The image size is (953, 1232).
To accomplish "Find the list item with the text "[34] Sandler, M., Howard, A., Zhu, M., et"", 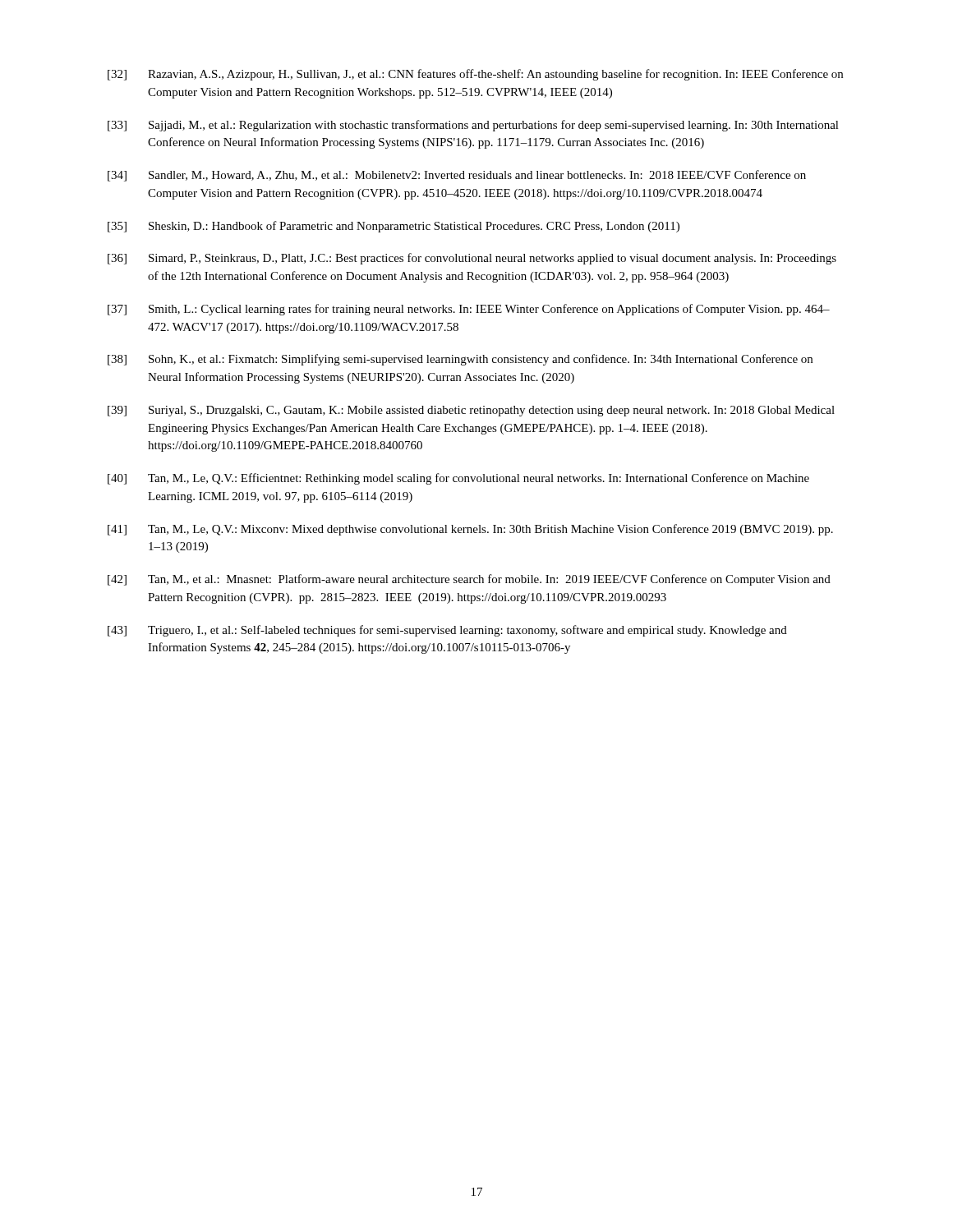I will (476, 185).
